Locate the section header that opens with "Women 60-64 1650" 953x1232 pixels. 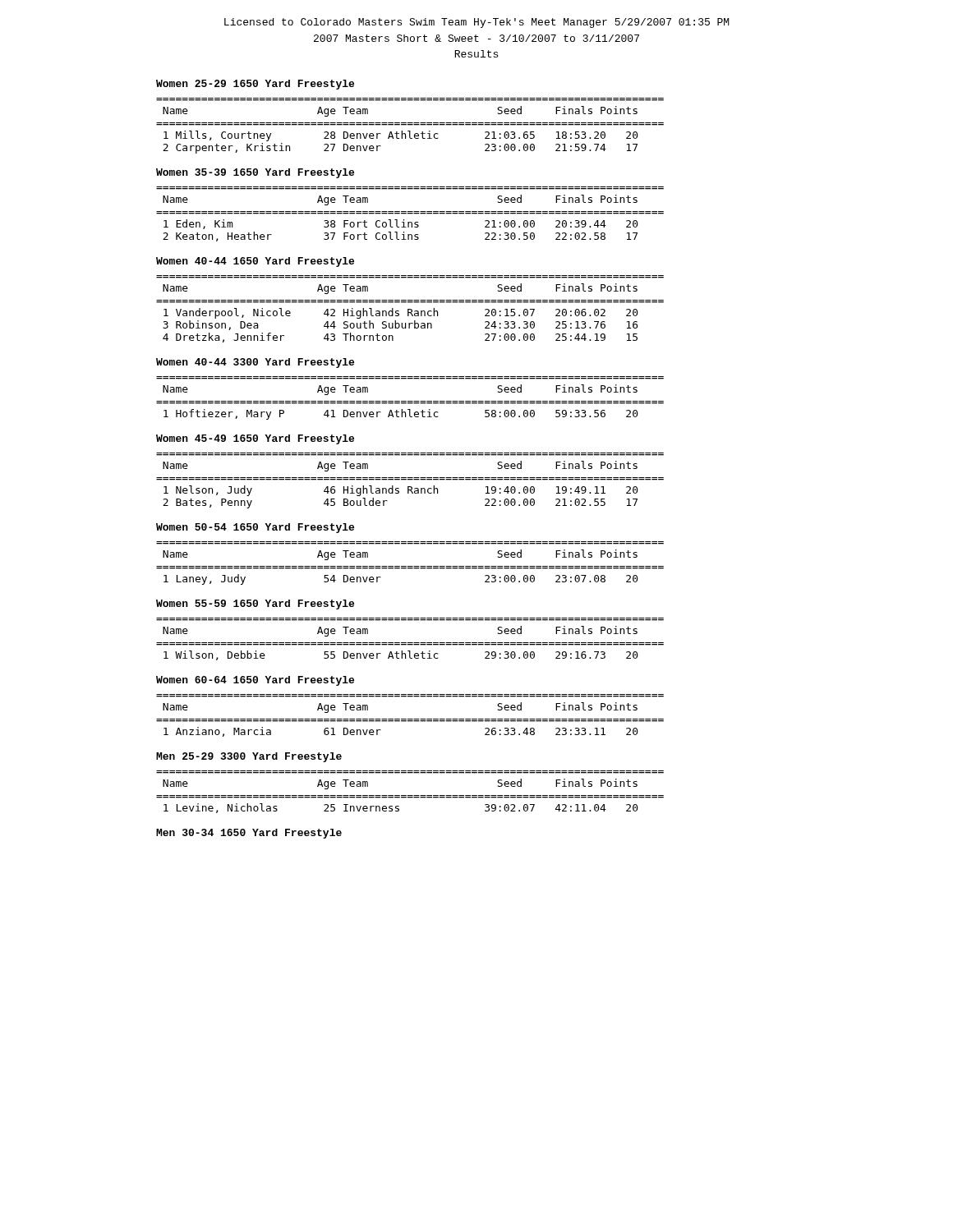pyautogui.click(x=255, y=680)
